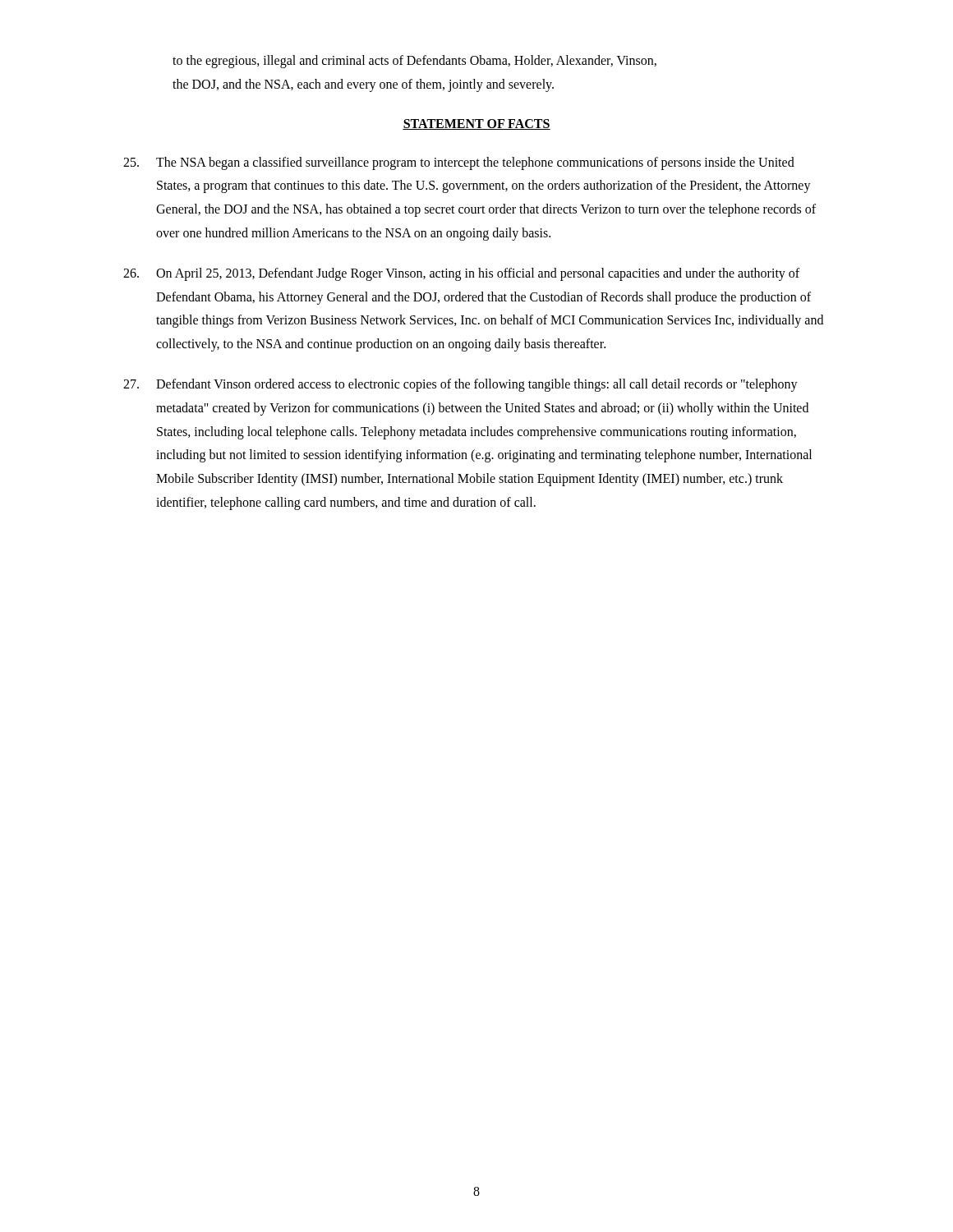Select the list item containing "26. On April"
This screenshot has width=953, height=1232.
[x=476, y=309]
